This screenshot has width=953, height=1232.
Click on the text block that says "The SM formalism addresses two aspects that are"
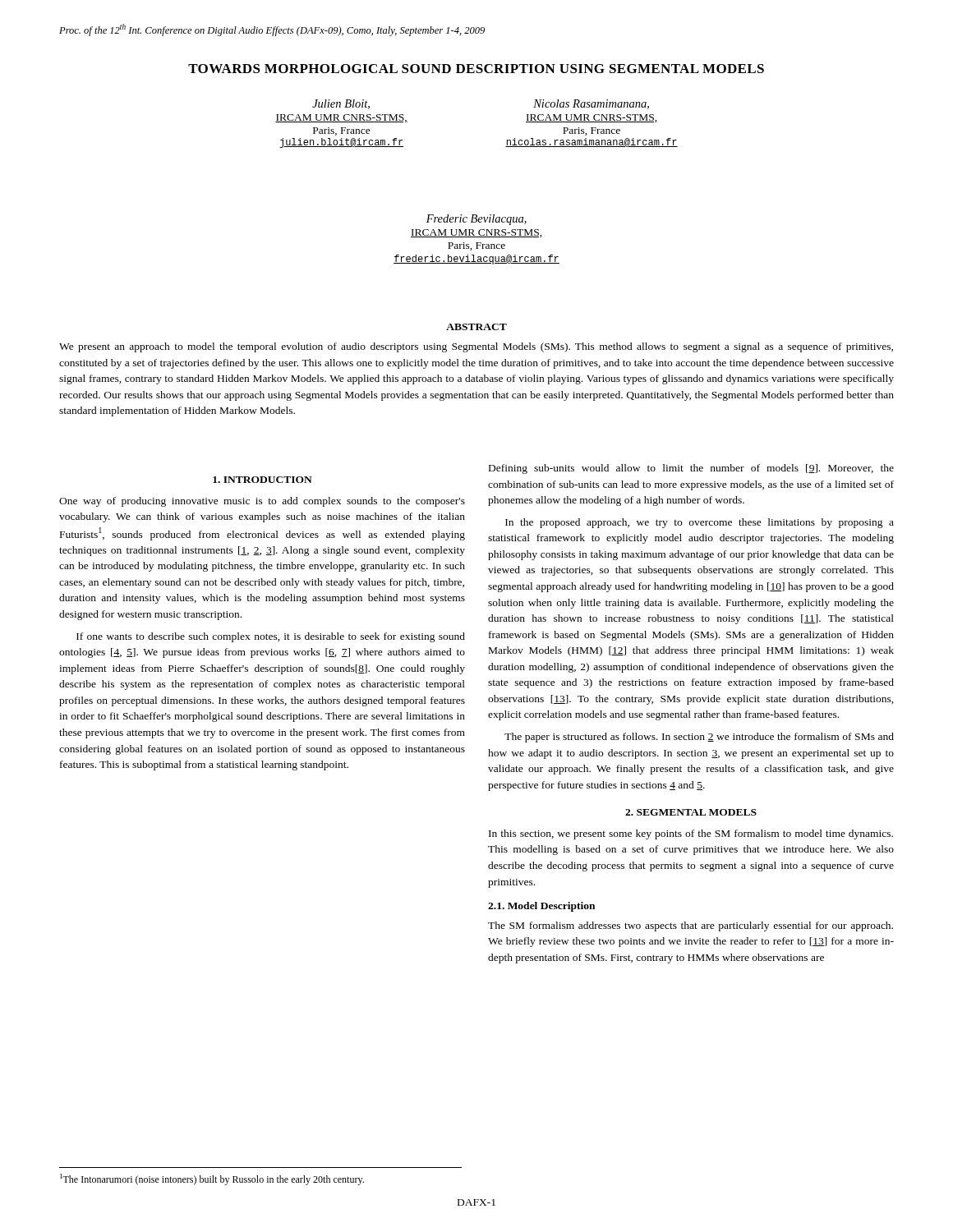pyautogui.click(x=691, y=941)
